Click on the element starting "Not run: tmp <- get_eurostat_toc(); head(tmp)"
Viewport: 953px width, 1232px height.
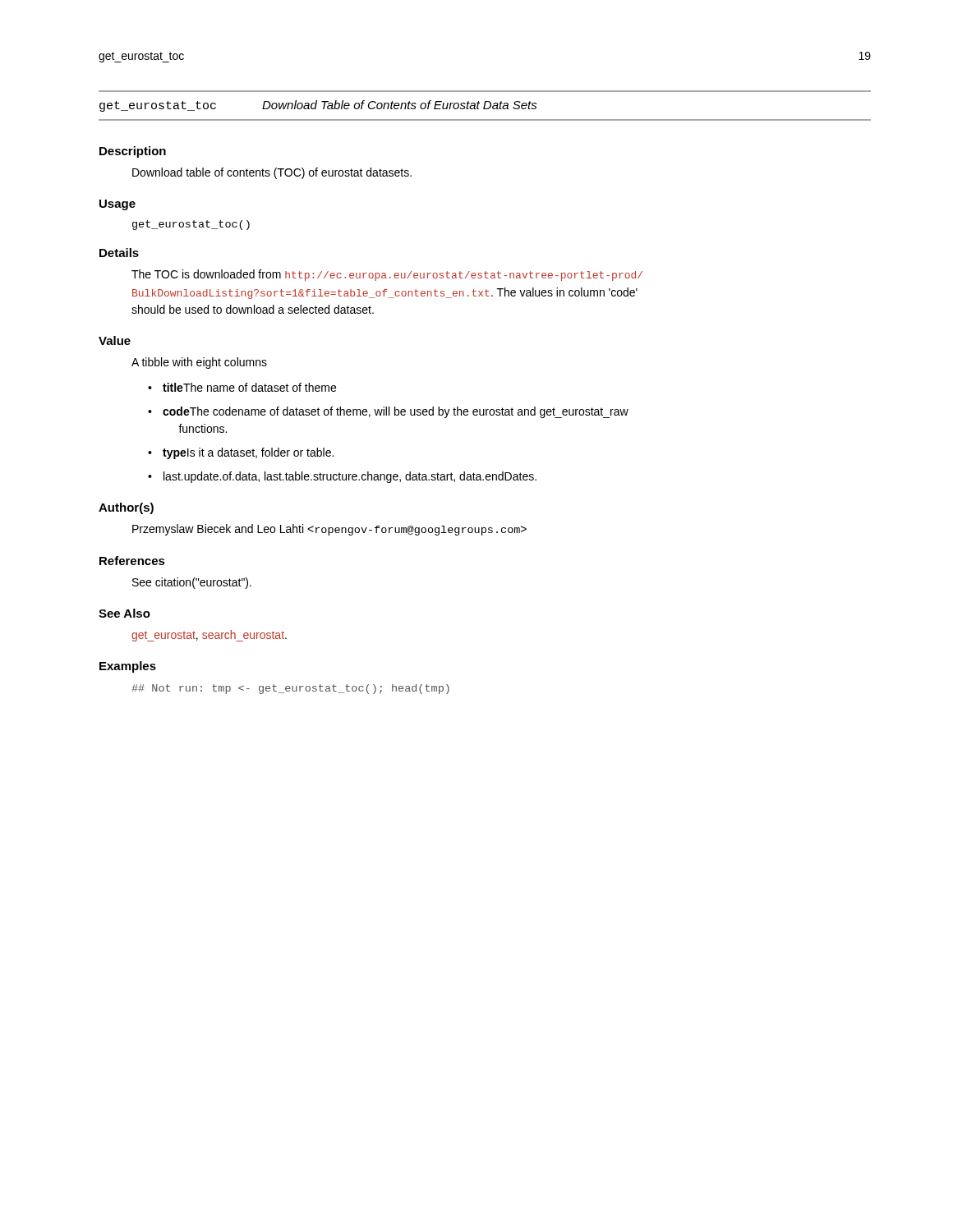click(x=291, y=689)
